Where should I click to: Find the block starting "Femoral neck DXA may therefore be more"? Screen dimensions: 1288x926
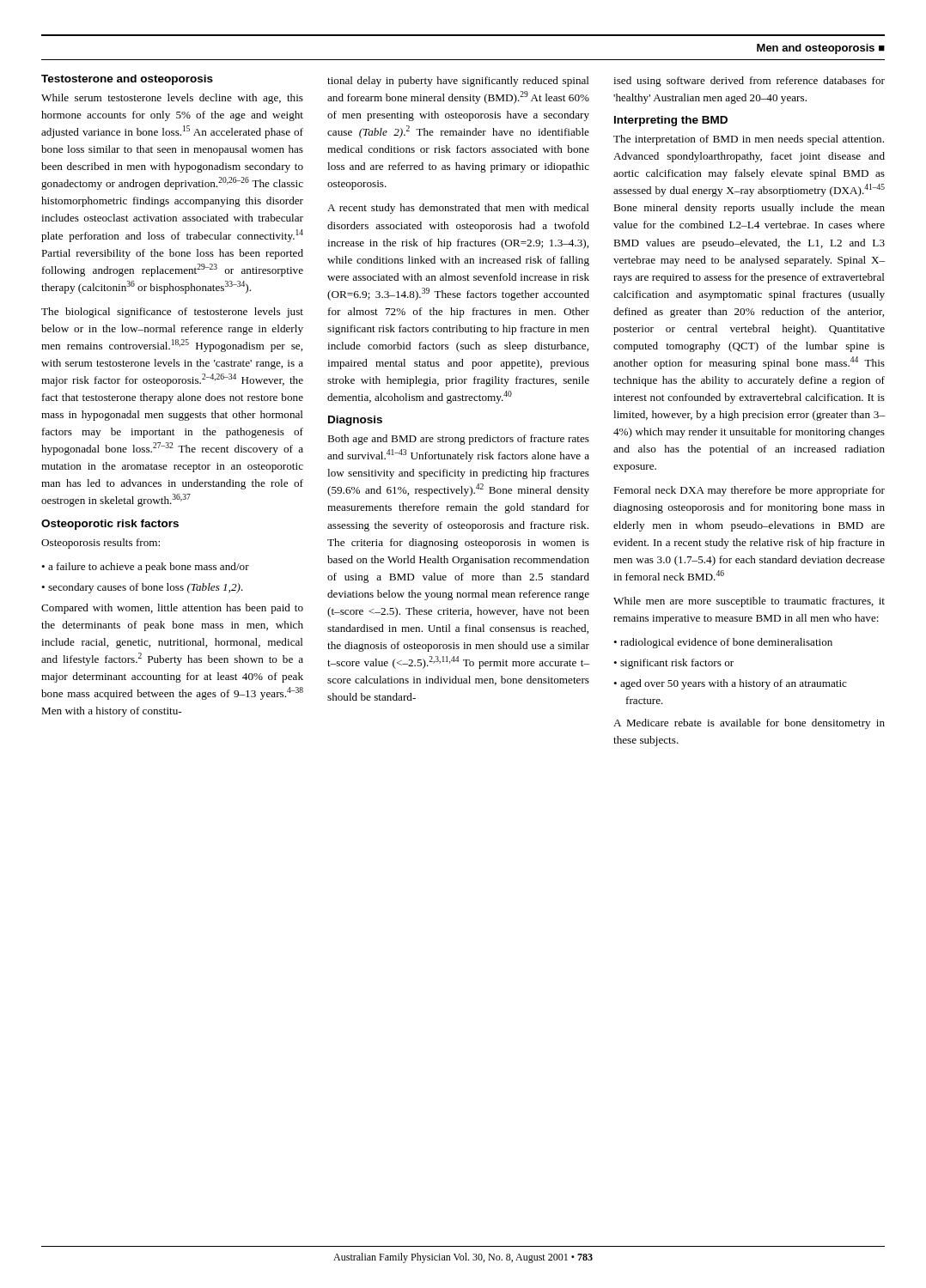[749, 533]
